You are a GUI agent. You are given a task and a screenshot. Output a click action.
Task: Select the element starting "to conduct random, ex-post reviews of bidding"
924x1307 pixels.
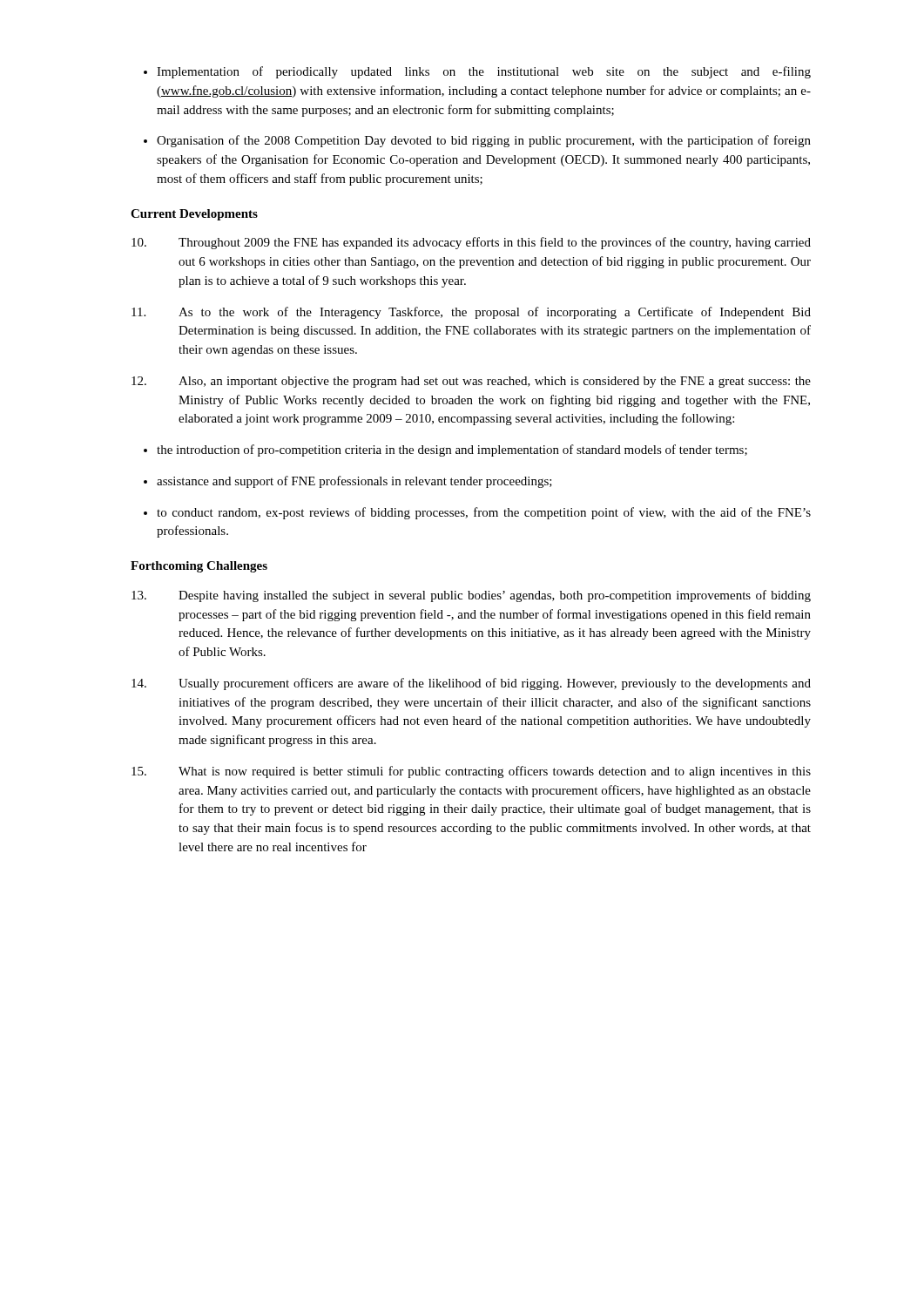pos(471,522)
